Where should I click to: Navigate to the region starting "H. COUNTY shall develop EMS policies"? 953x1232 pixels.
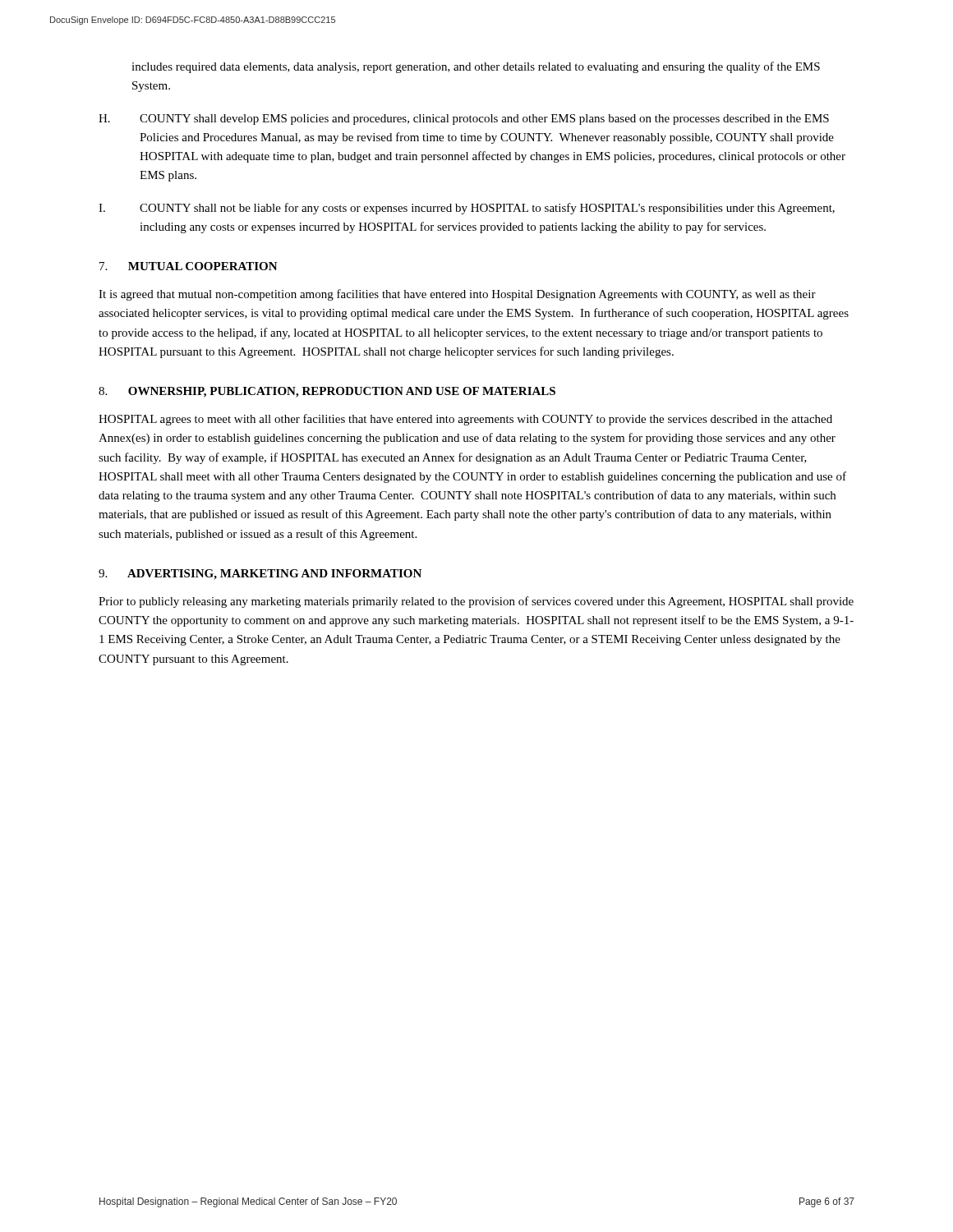coord(476,147)
